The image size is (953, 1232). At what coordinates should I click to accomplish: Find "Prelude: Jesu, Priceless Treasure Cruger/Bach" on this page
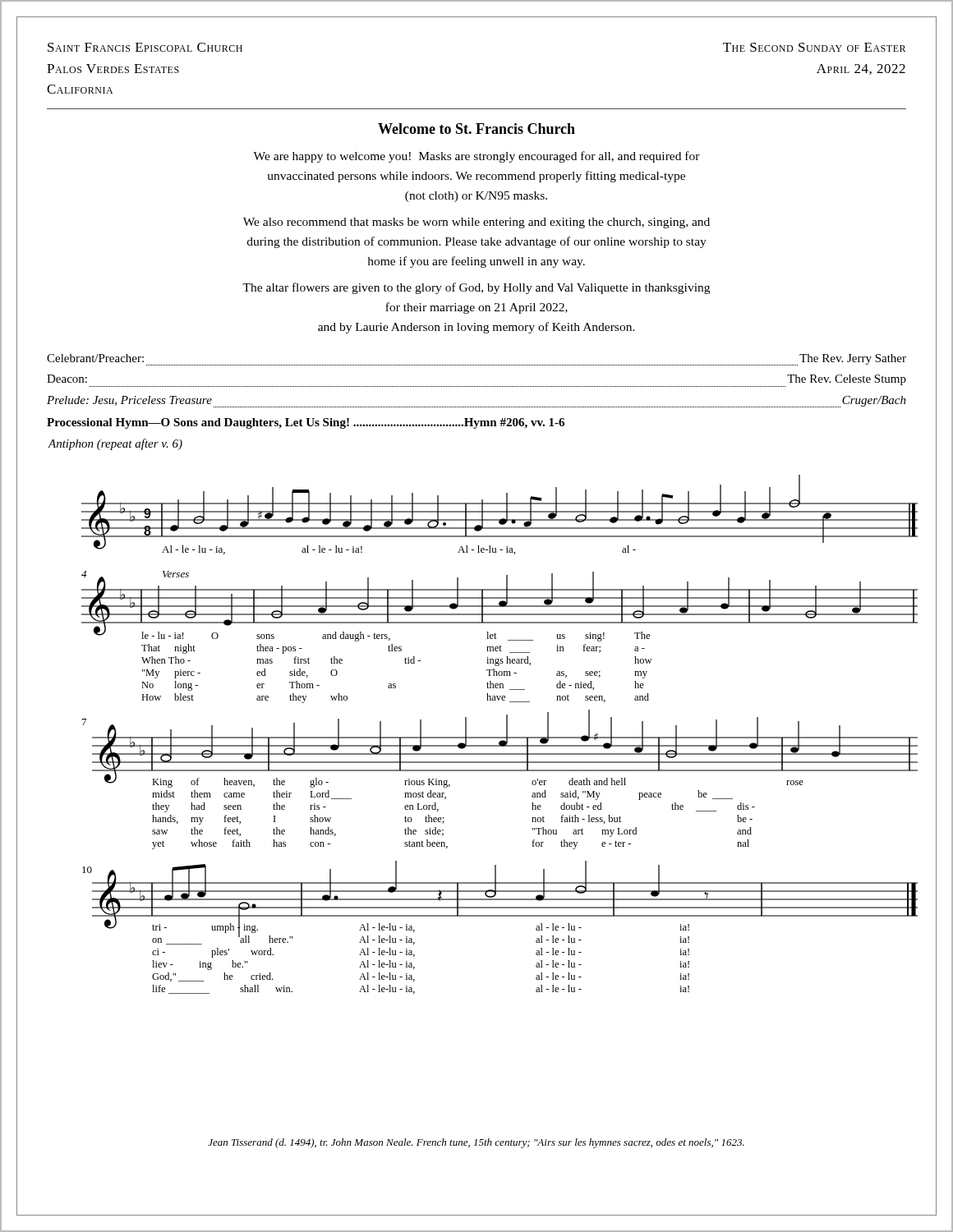(476, 400)
